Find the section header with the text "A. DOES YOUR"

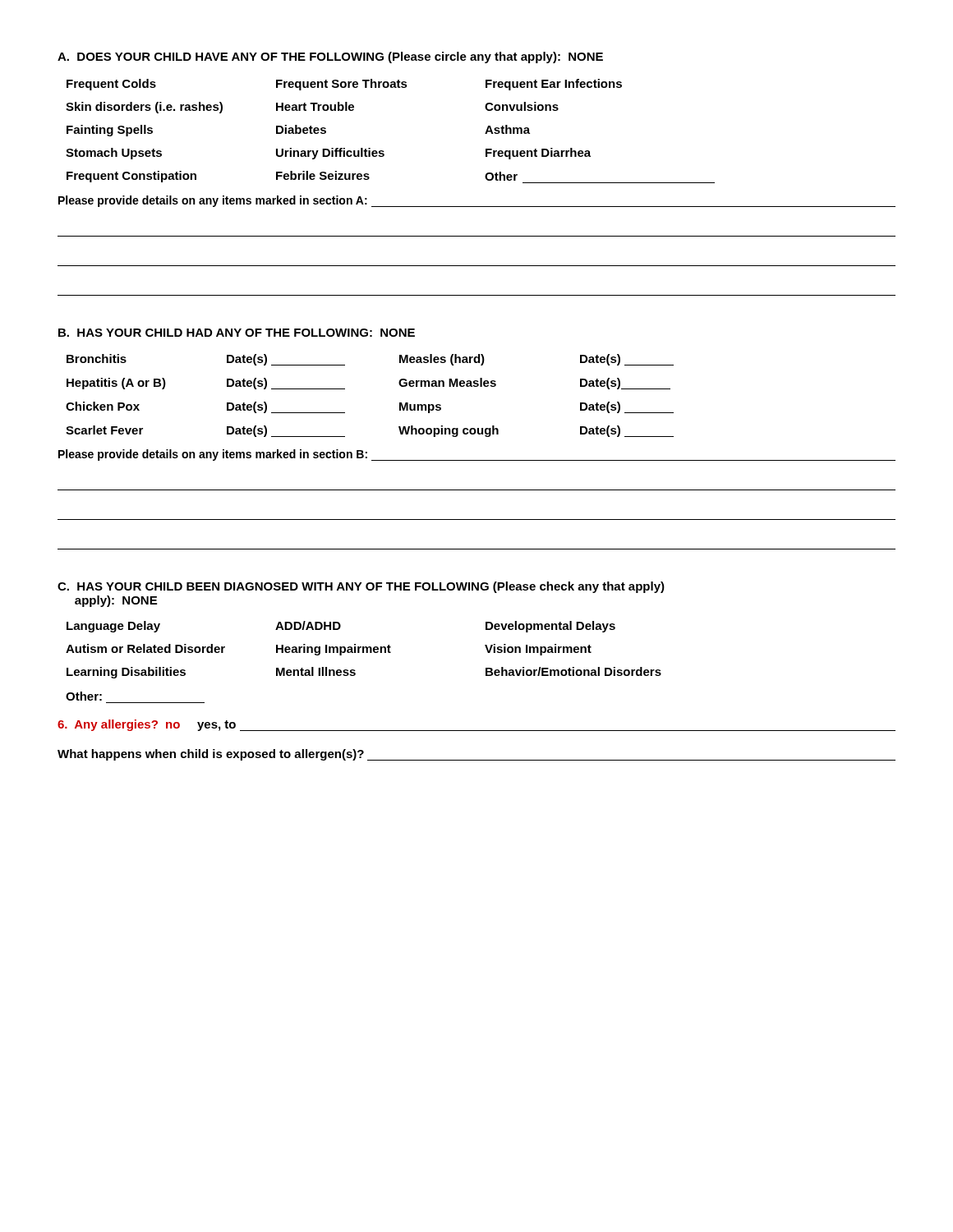pos(330,56)
